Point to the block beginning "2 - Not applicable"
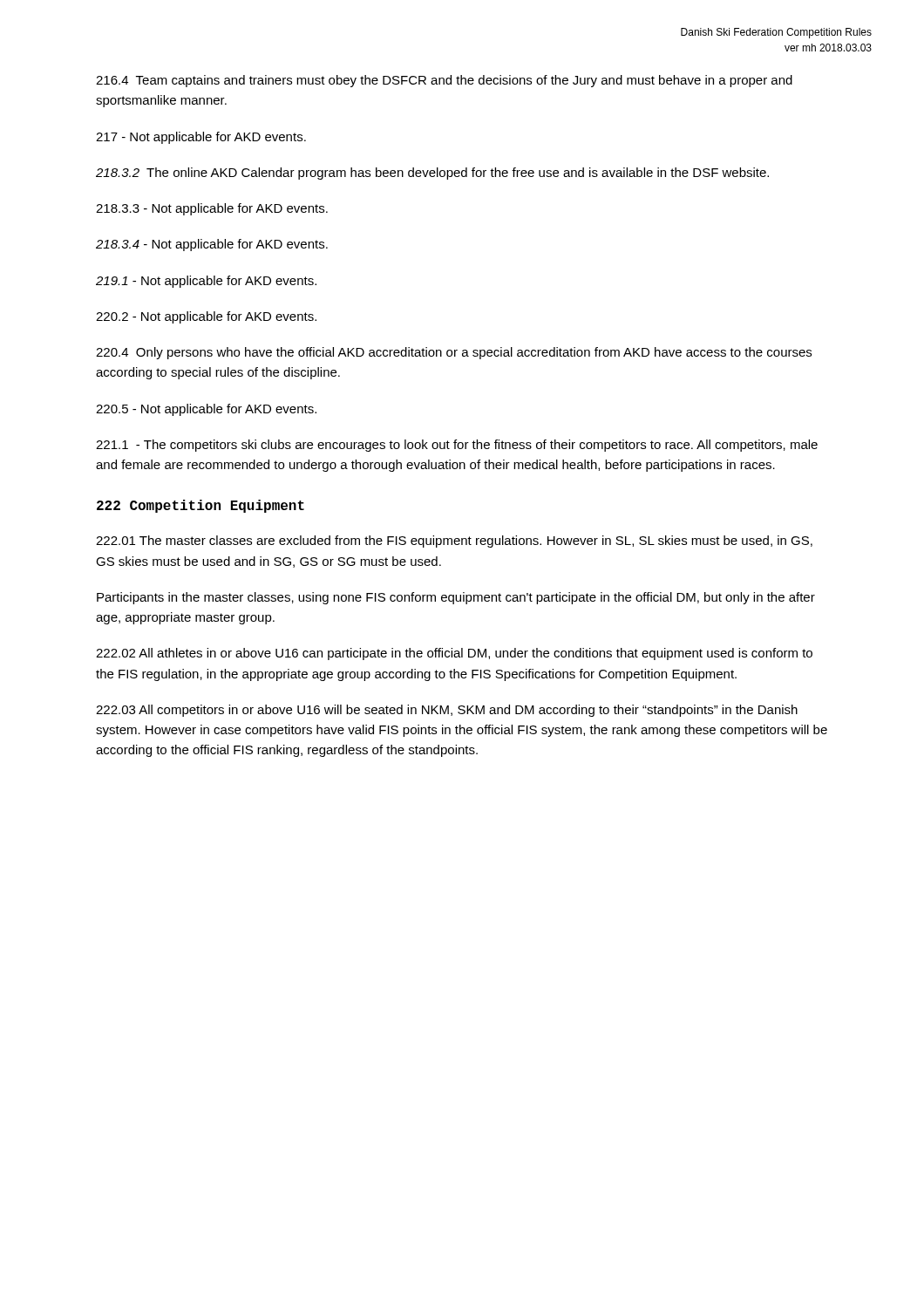Screen dimensions: 1308x924 pos(207,316)
